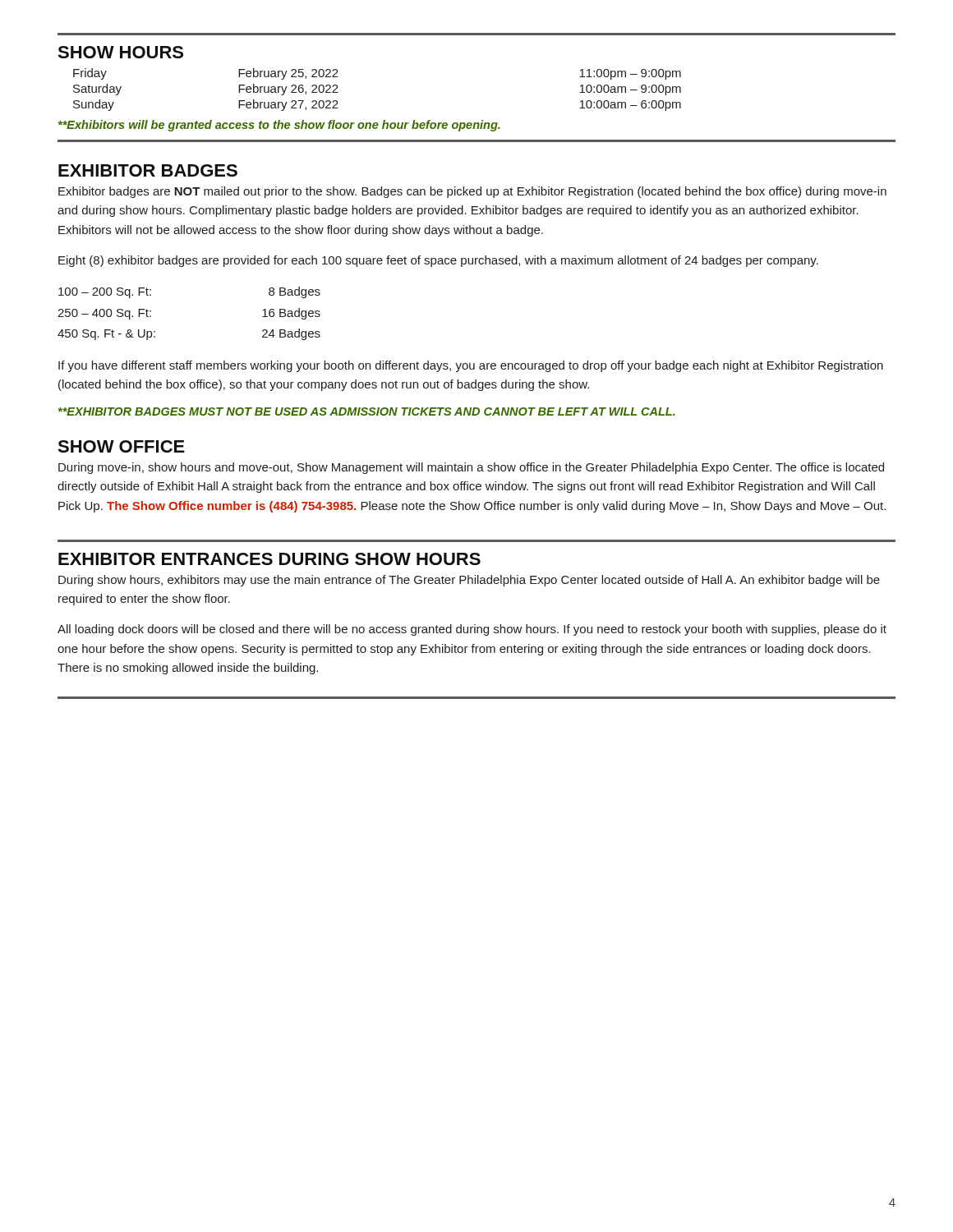The image size is (953, 1232).
Task: Select the list item that reads "450 Sq. Ft - & Up:"
Action: tap(109, 334)
